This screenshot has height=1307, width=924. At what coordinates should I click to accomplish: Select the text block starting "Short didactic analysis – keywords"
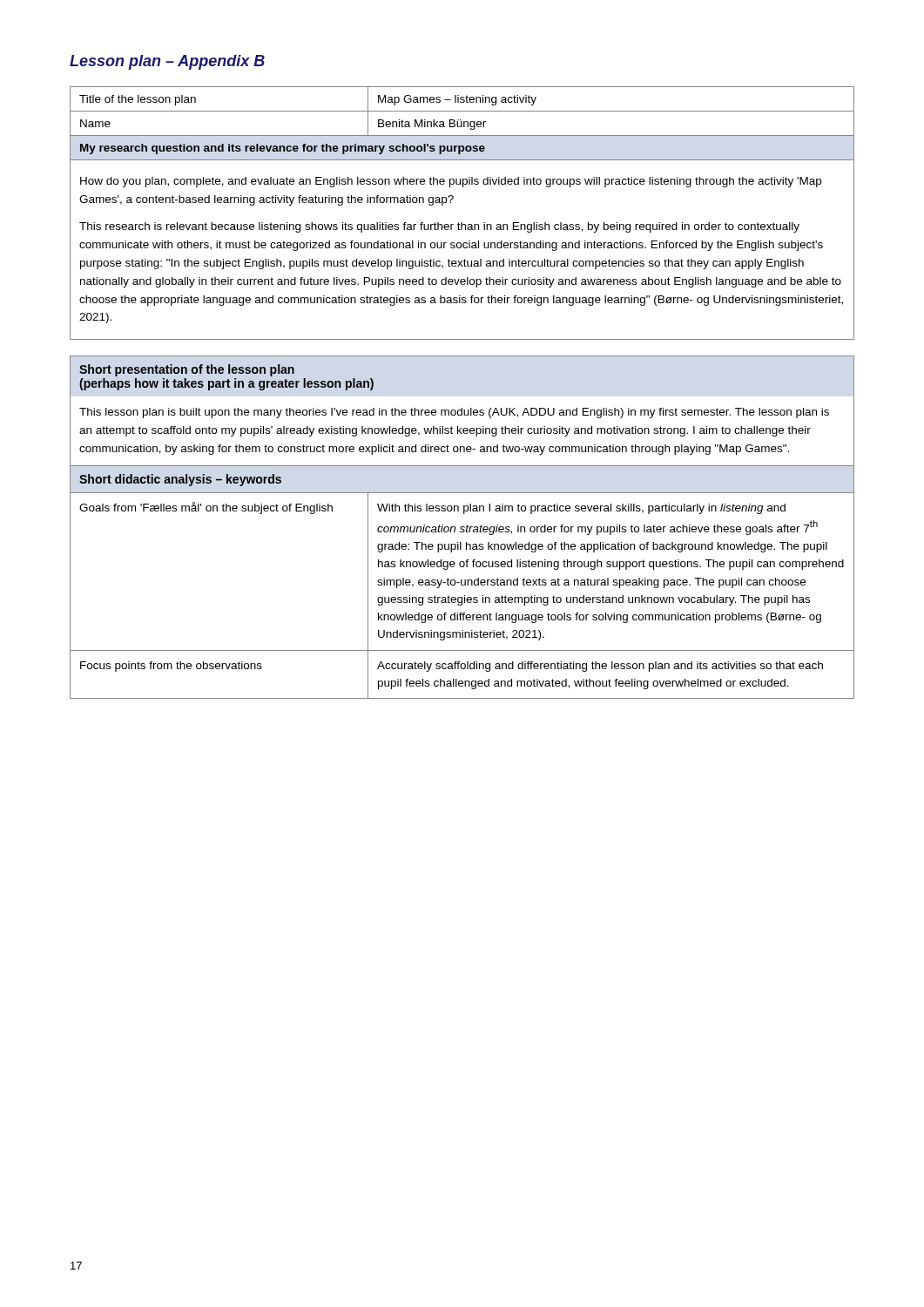click(181, 479)
